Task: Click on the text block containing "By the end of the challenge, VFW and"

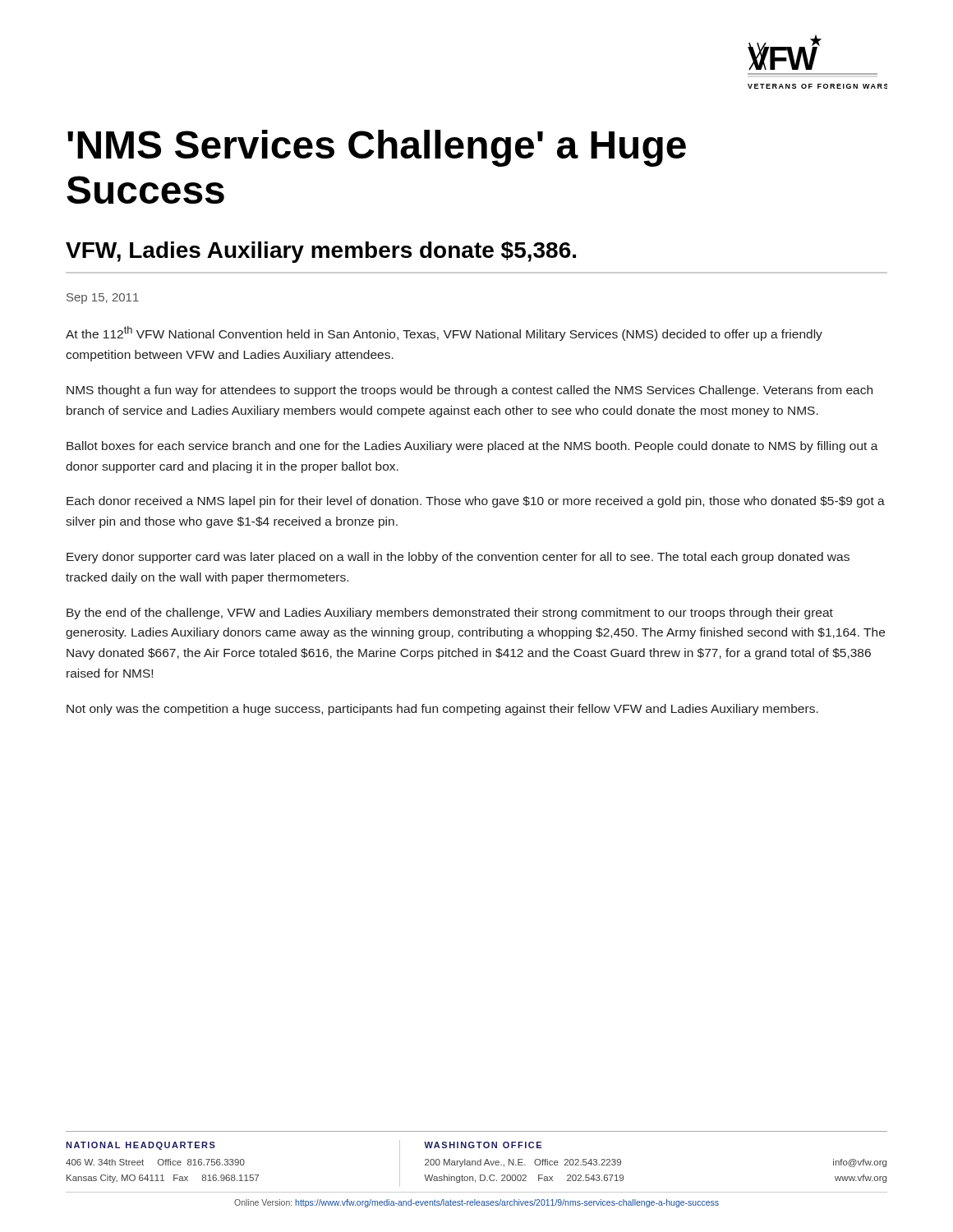Action: click(476, 642)
